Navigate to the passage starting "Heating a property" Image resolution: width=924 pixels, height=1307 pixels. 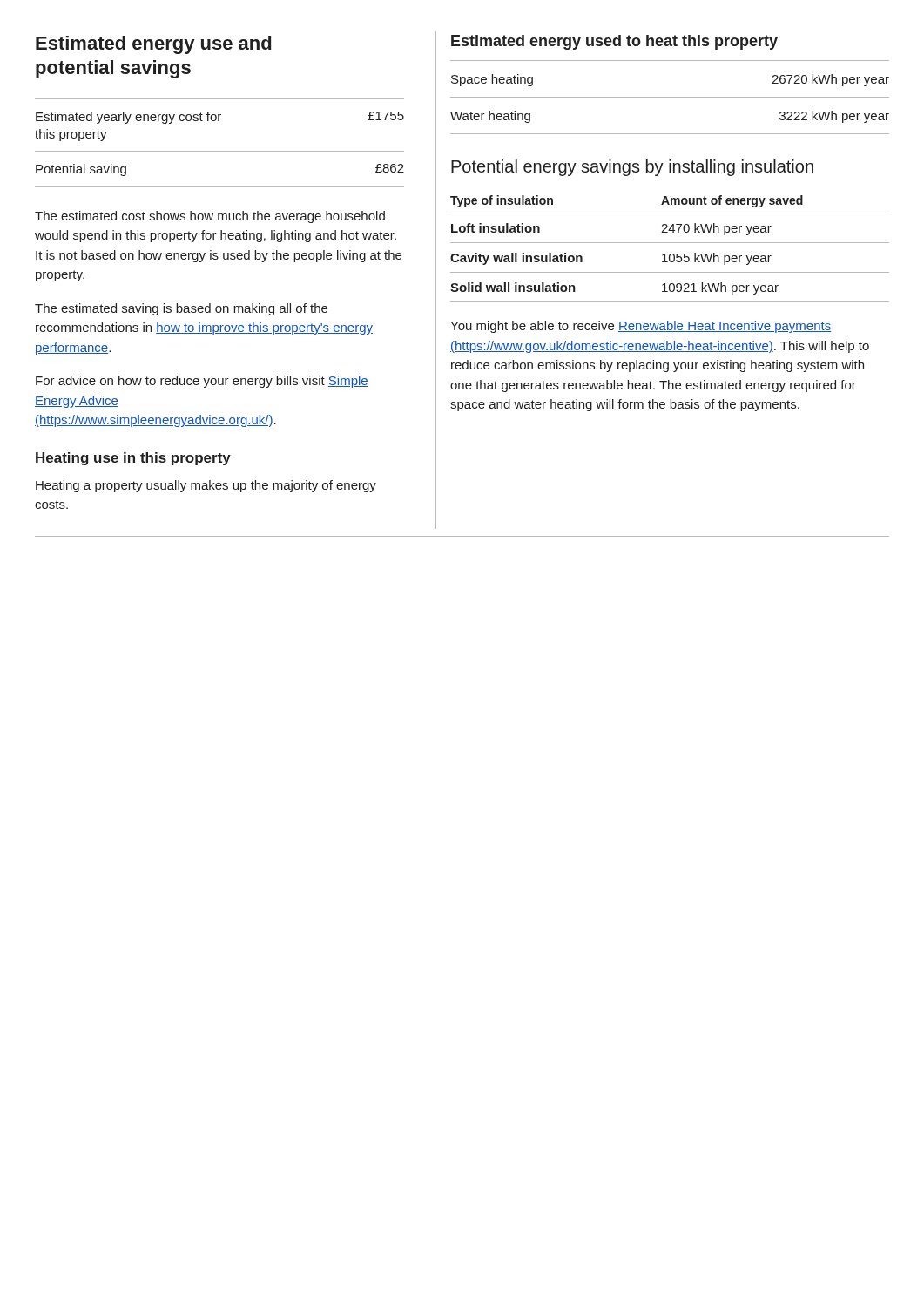[x=219, y=495]
